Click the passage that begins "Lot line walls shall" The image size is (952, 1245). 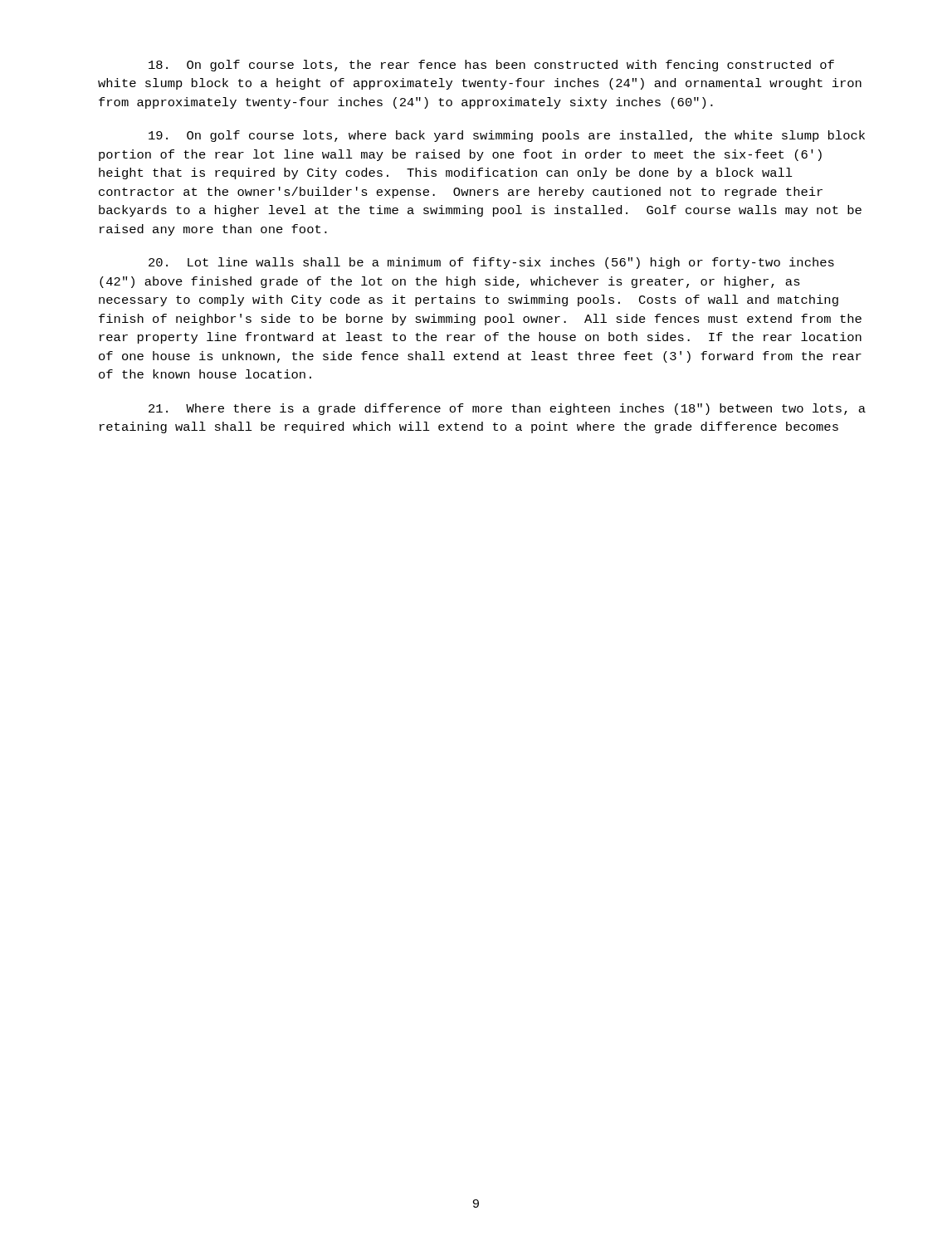[x=480, y=319]
